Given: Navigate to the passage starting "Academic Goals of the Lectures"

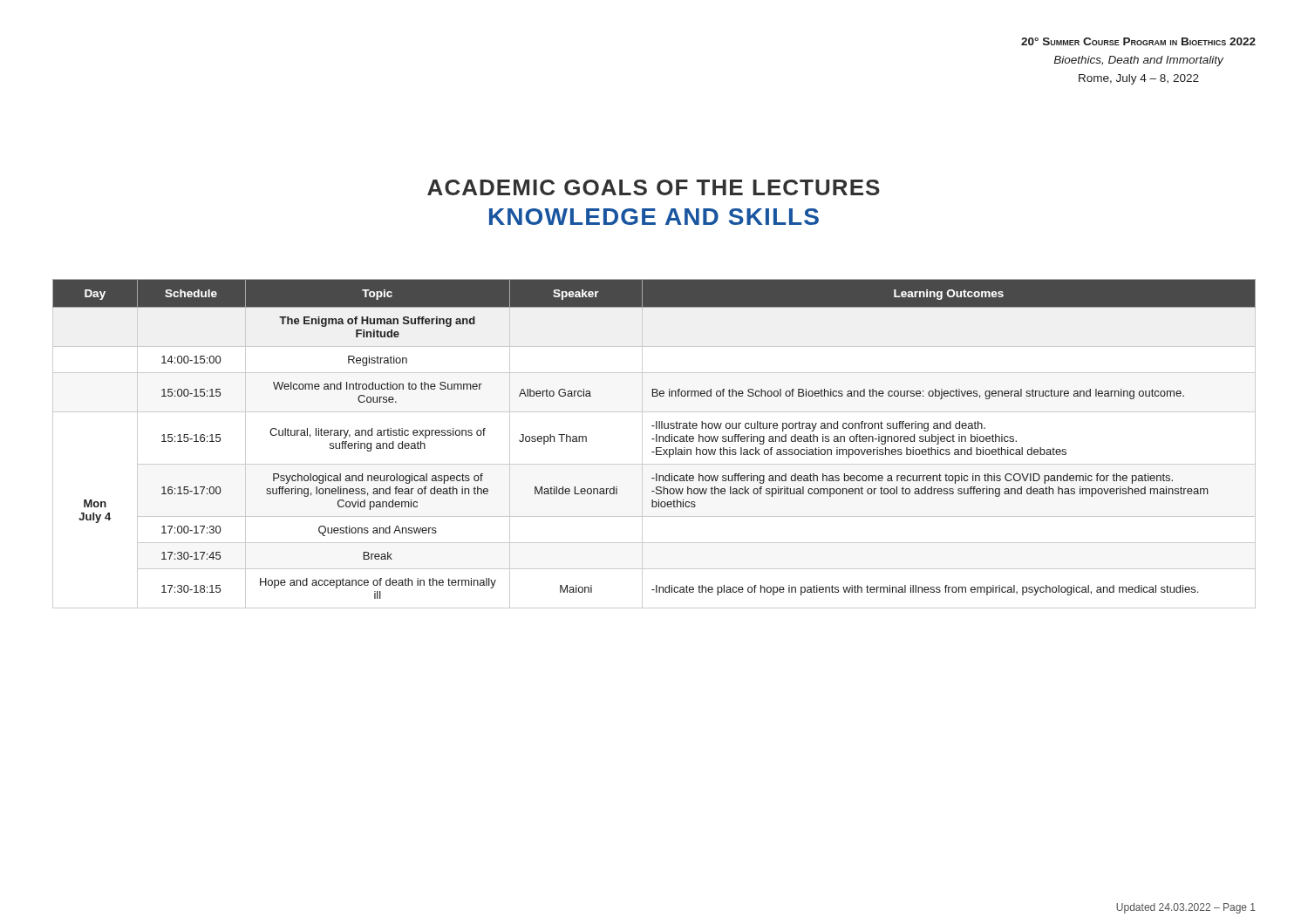Looking at the screenshot, I should point(654,203).
